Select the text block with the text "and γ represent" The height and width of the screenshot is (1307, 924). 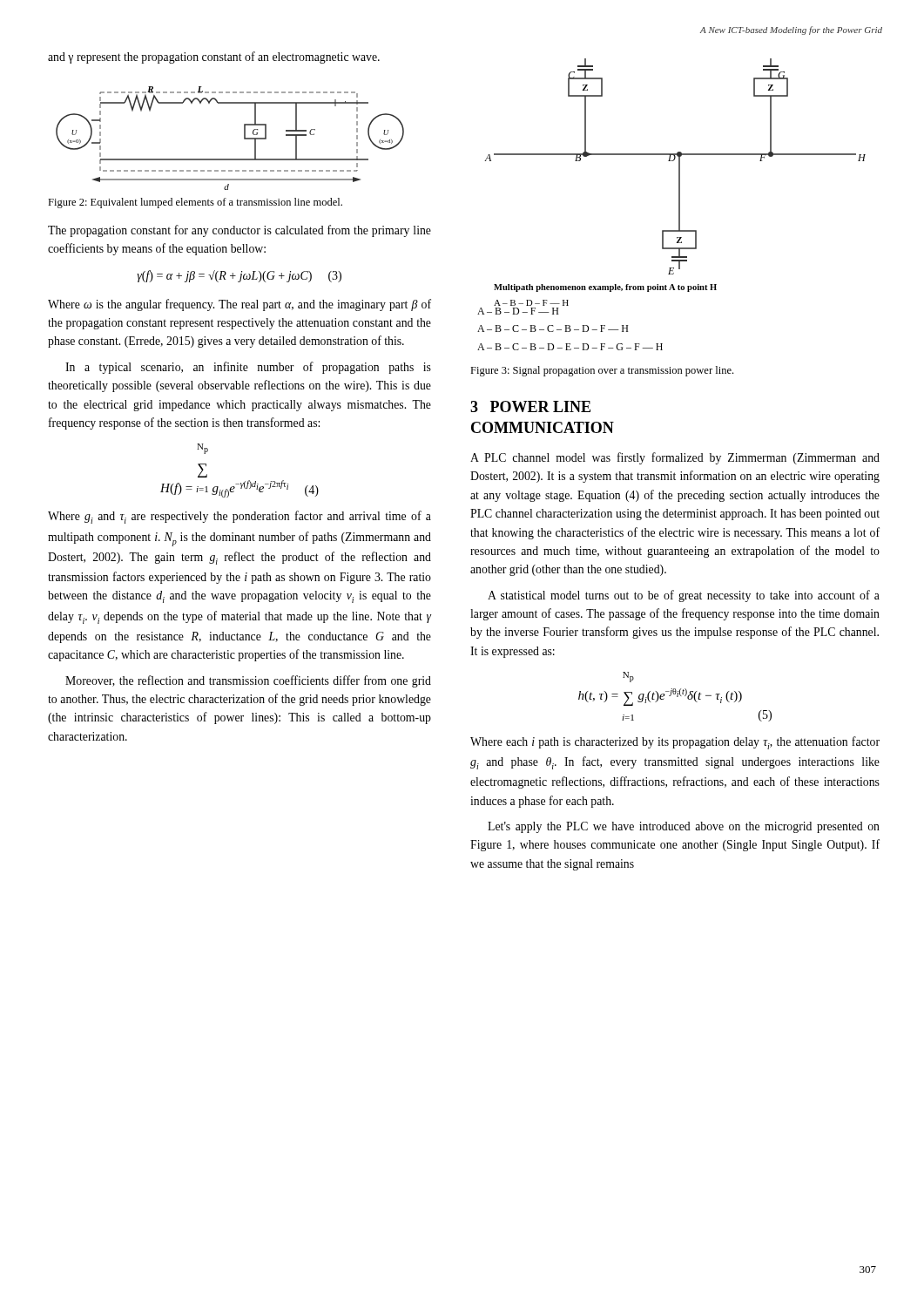point(214,57)
